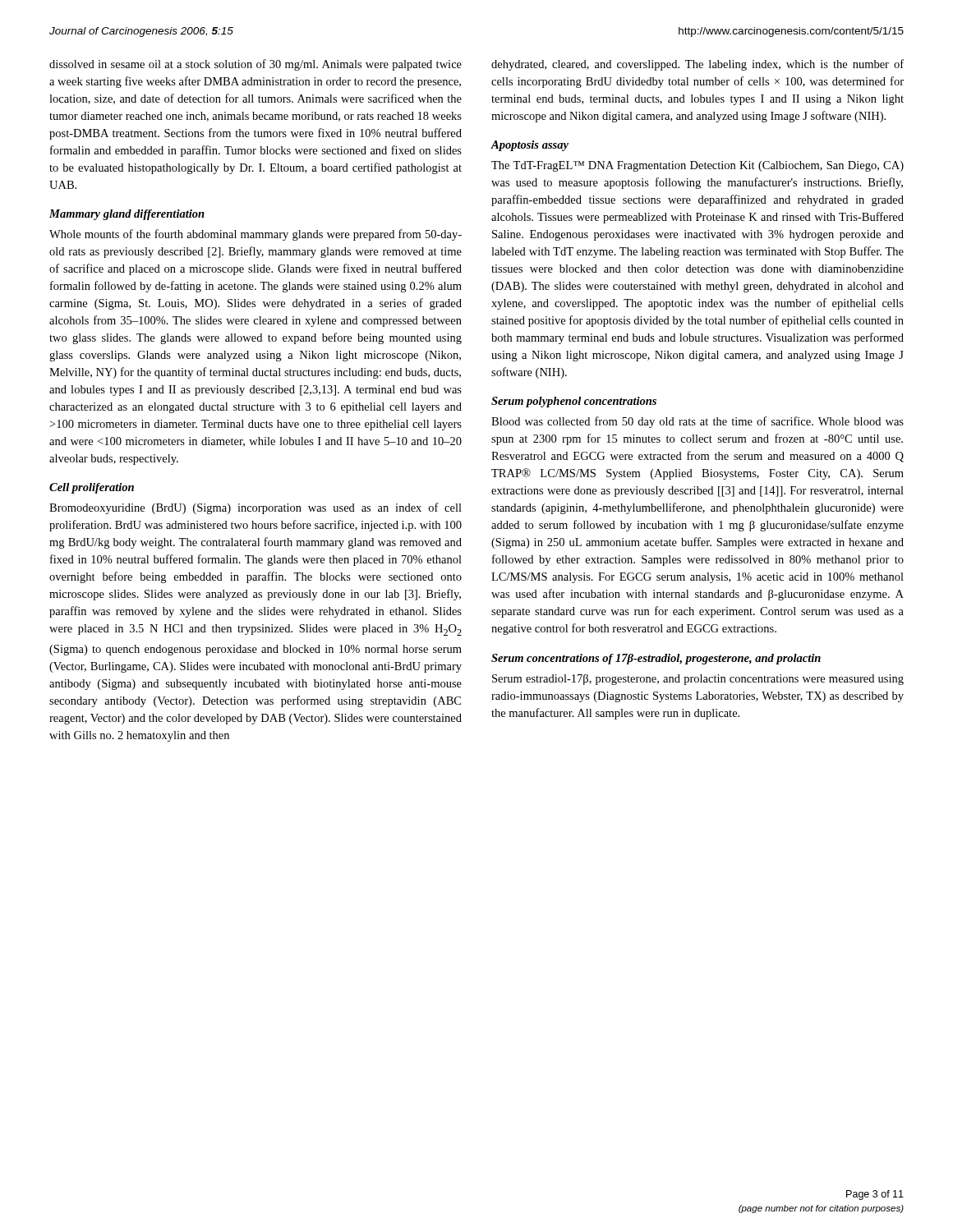Screen dimensions: 1232x953
Task: Click on the text block with the text "Blood was collected from 50"
Action: (x=698, y=526)
